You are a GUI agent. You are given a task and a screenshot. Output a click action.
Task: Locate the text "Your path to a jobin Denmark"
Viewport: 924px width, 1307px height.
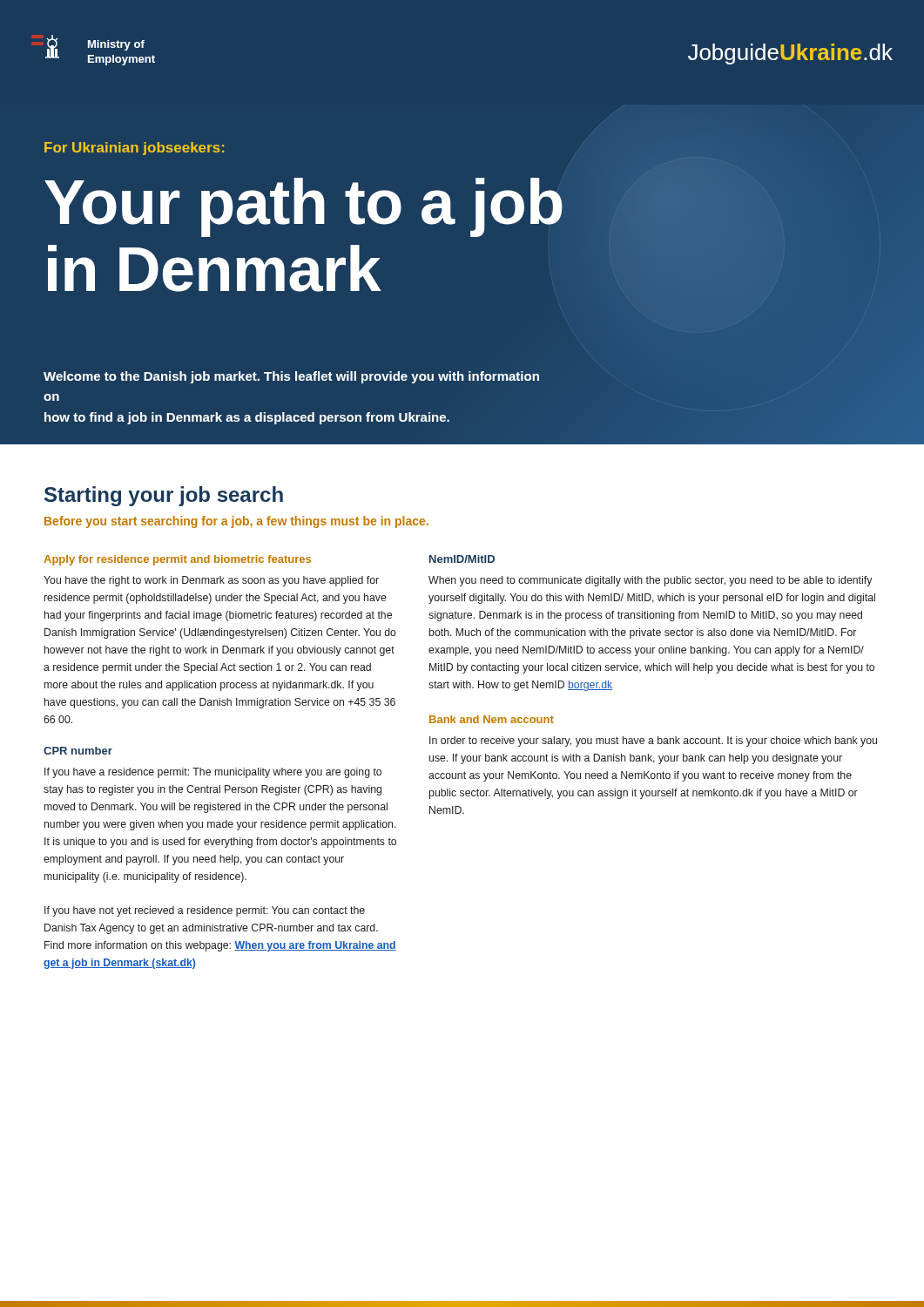point(304,236)
